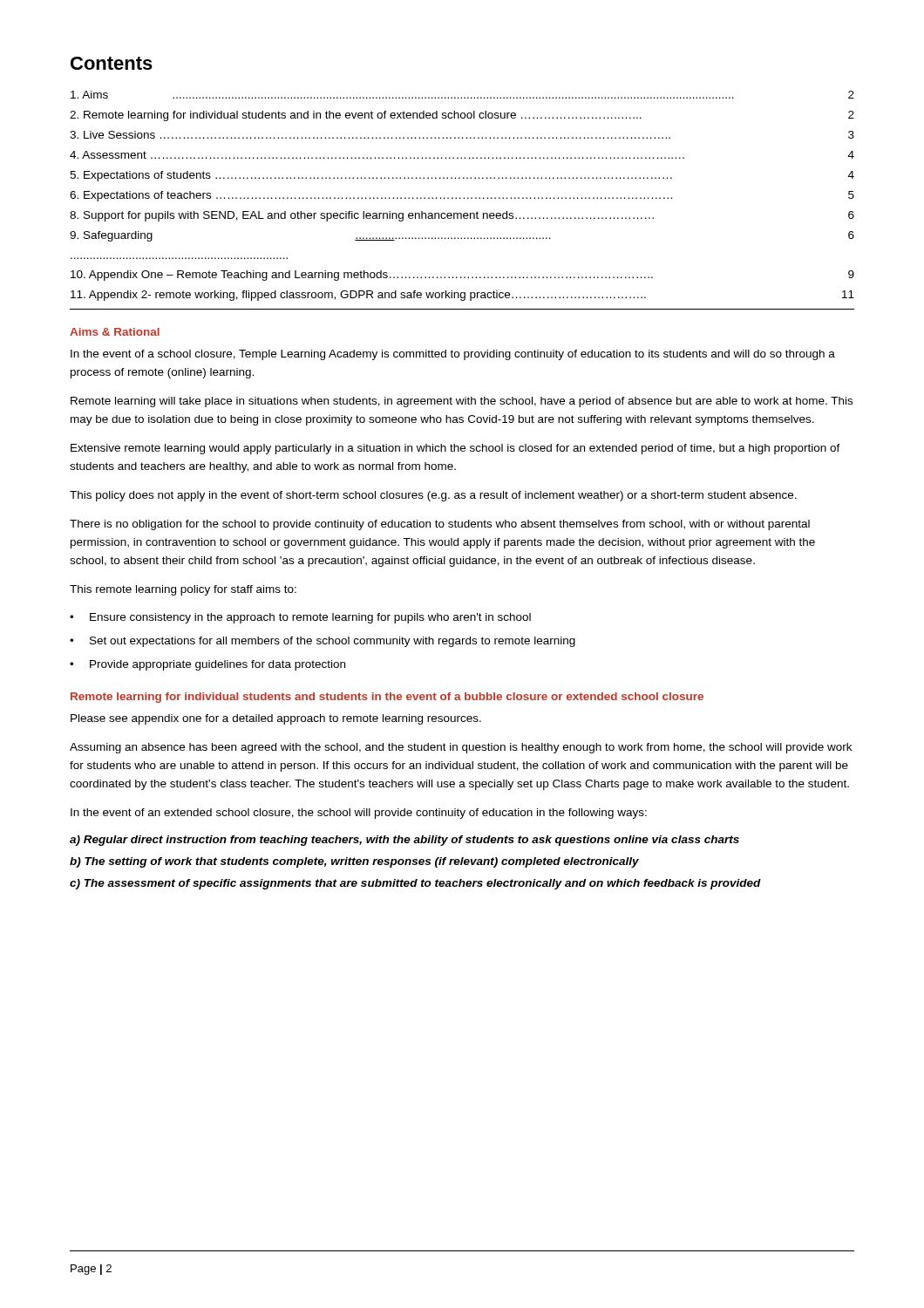Screen dimensions: 1308x924
Task: Click on the text block containing "Extensive remote learning would apply particularly in a"
Action: (455, 457)
